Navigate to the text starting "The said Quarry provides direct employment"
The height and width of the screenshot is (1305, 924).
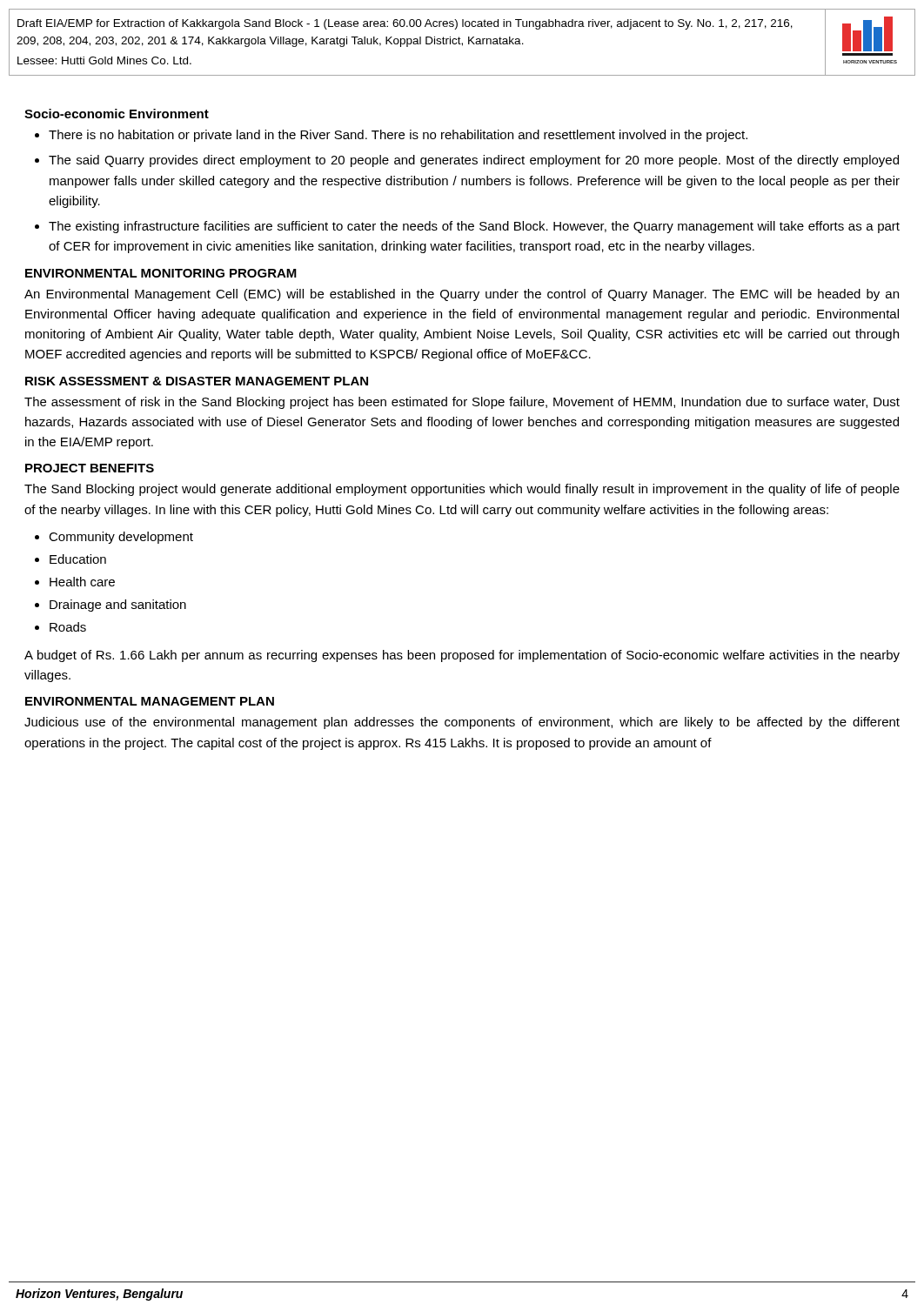(x=474, y=180)
